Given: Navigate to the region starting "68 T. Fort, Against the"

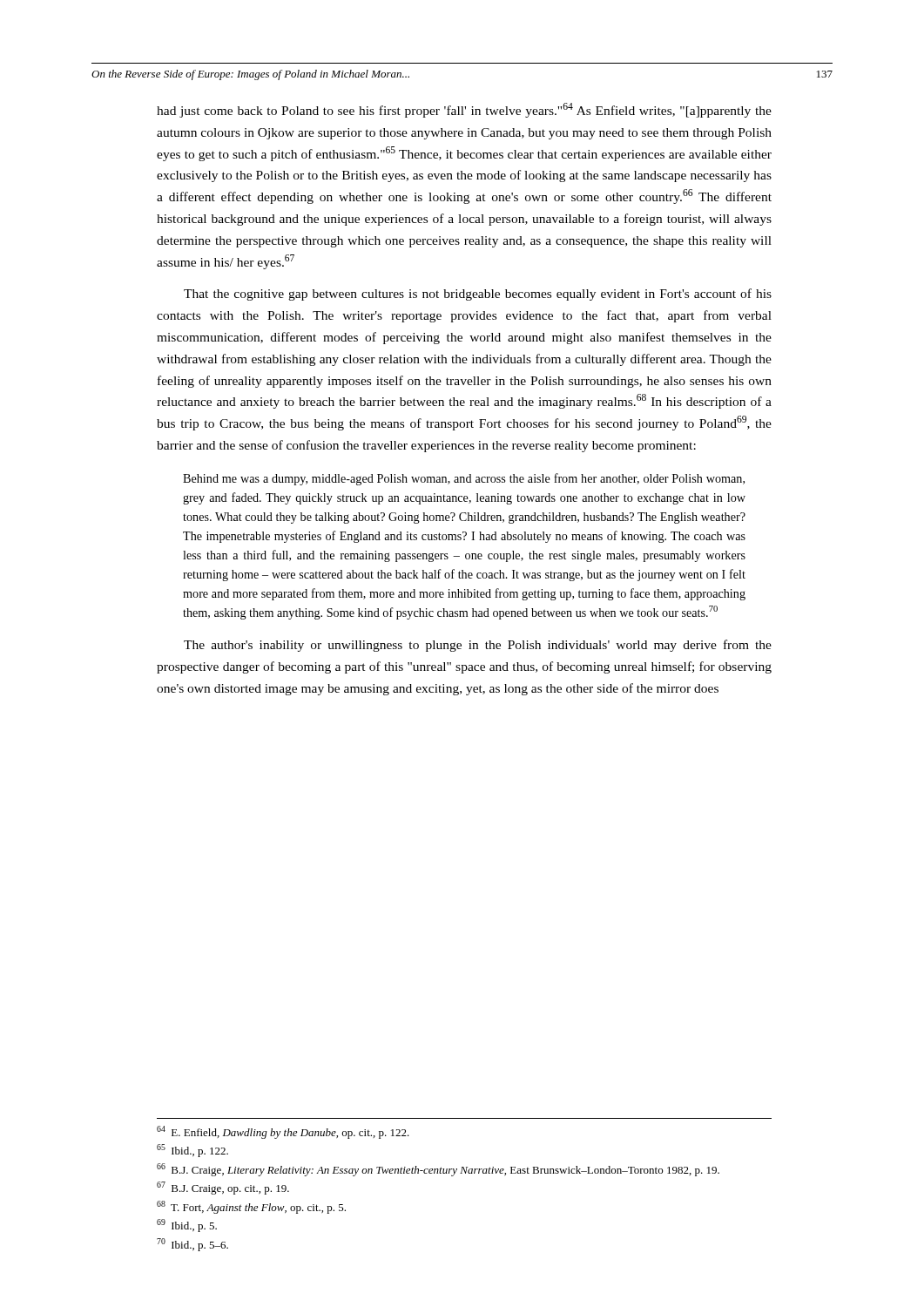Looking at the screenshot, I should [251, 1207].
